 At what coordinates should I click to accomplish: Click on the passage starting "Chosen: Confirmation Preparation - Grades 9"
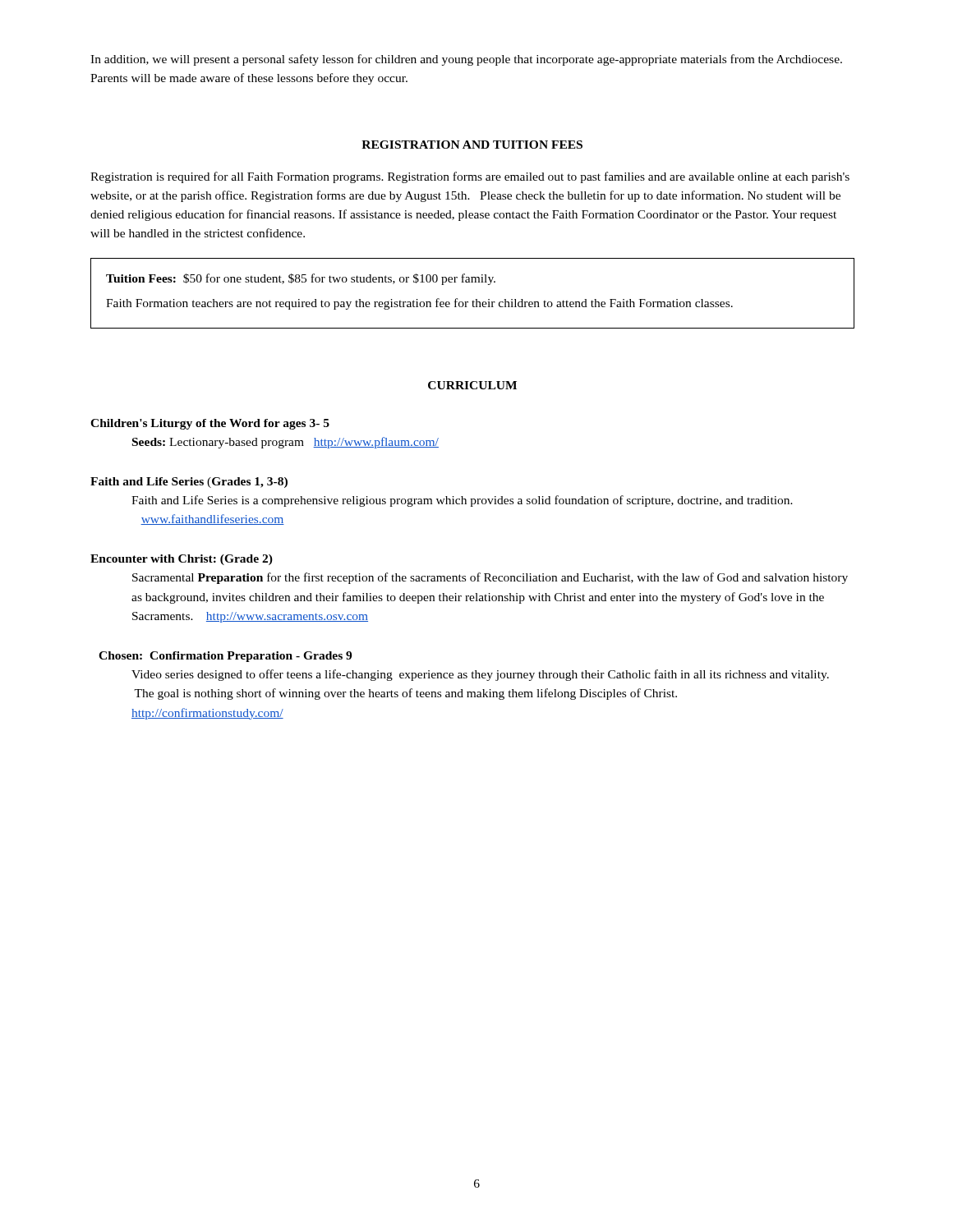click(225, 655)
